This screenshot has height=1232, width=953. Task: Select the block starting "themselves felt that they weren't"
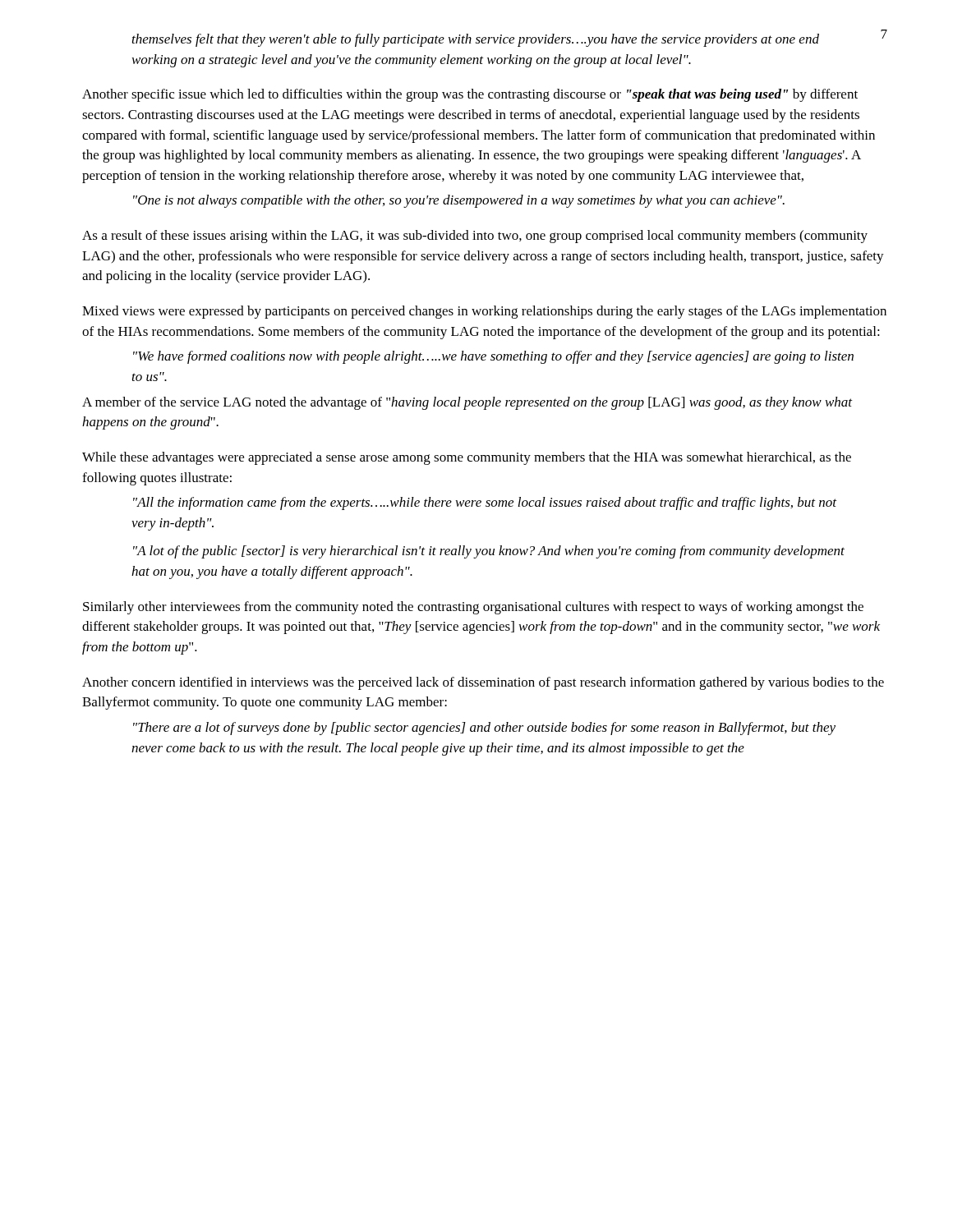(493, 50)
